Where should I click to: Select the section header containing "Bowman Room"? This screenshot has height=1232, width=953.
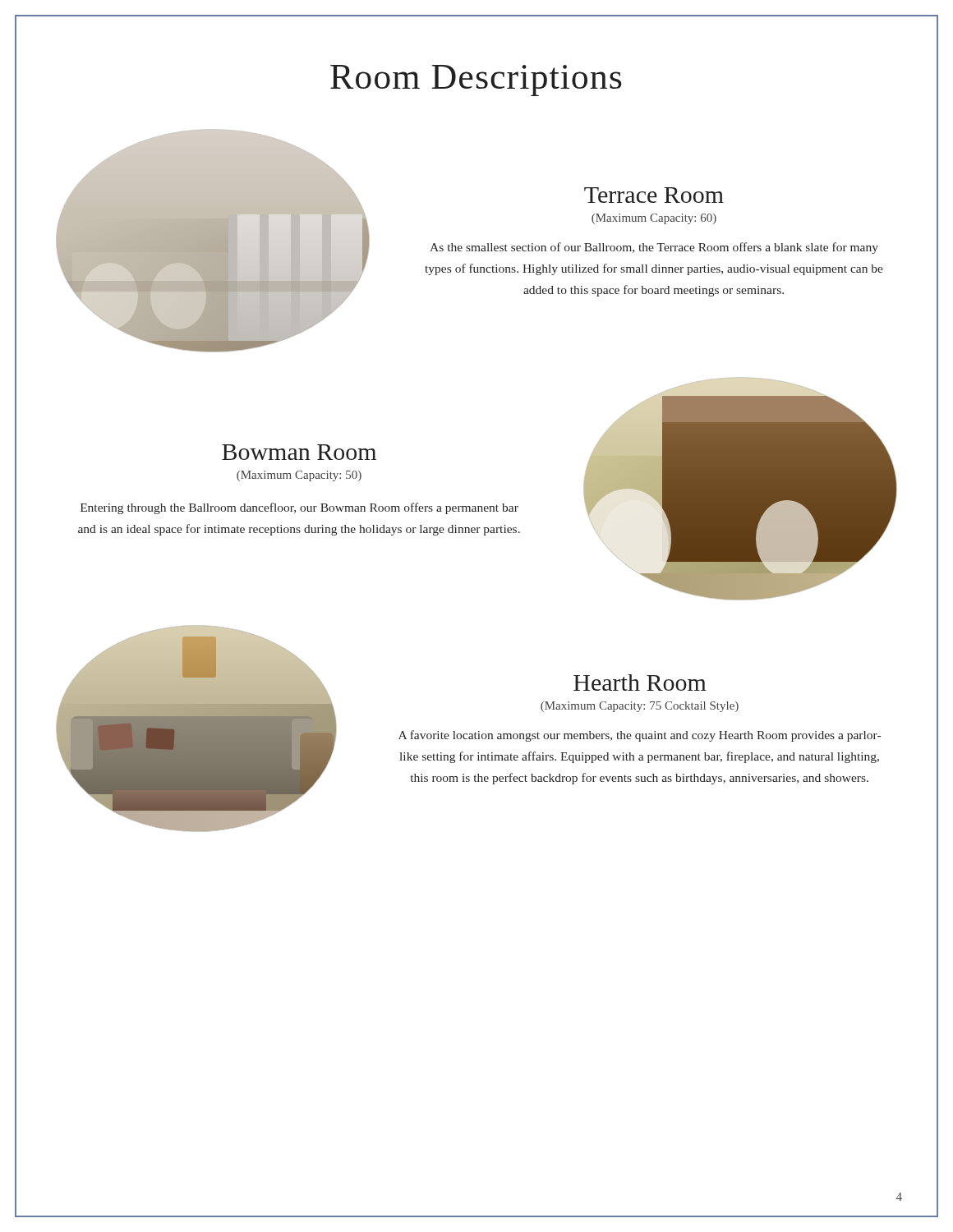299,451
